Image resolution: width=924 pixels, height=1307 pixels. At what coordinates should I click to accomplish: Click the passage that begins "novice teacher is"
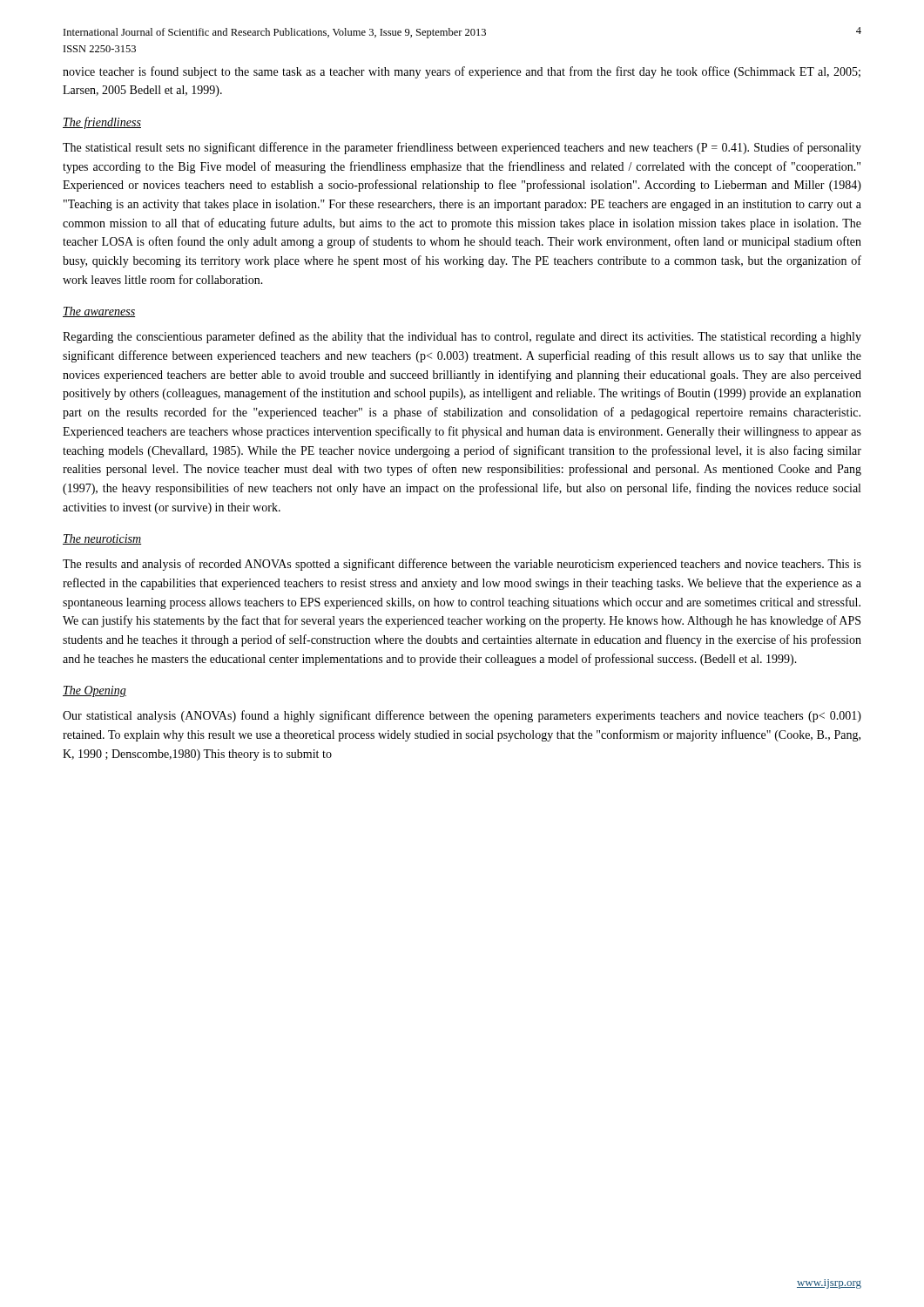[462, 81]
